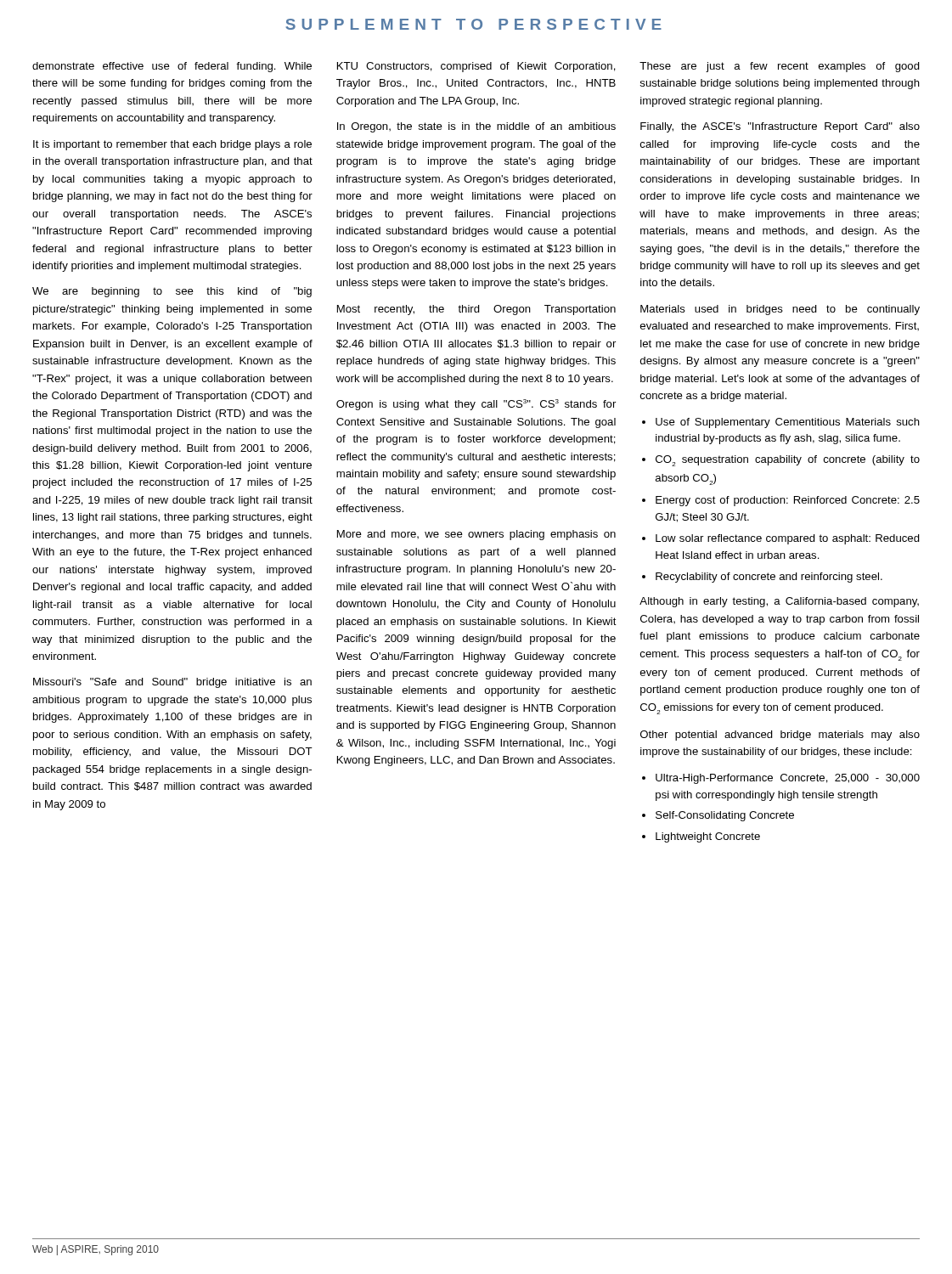Find the element starting "These are just a few recent examples"

[x=780, y=84]
